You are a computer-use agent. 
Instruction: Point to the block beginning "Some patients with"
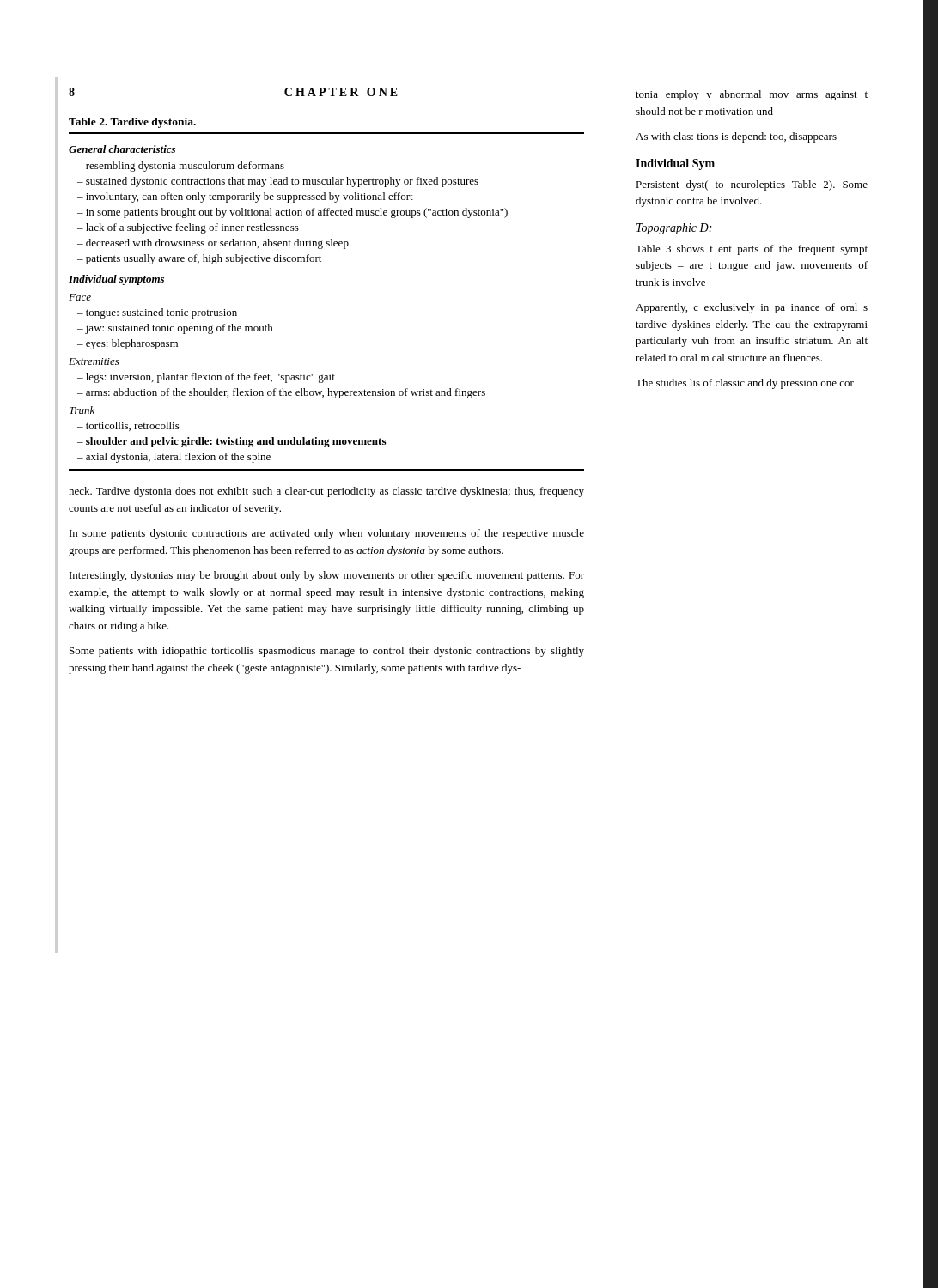coord(326,659)
